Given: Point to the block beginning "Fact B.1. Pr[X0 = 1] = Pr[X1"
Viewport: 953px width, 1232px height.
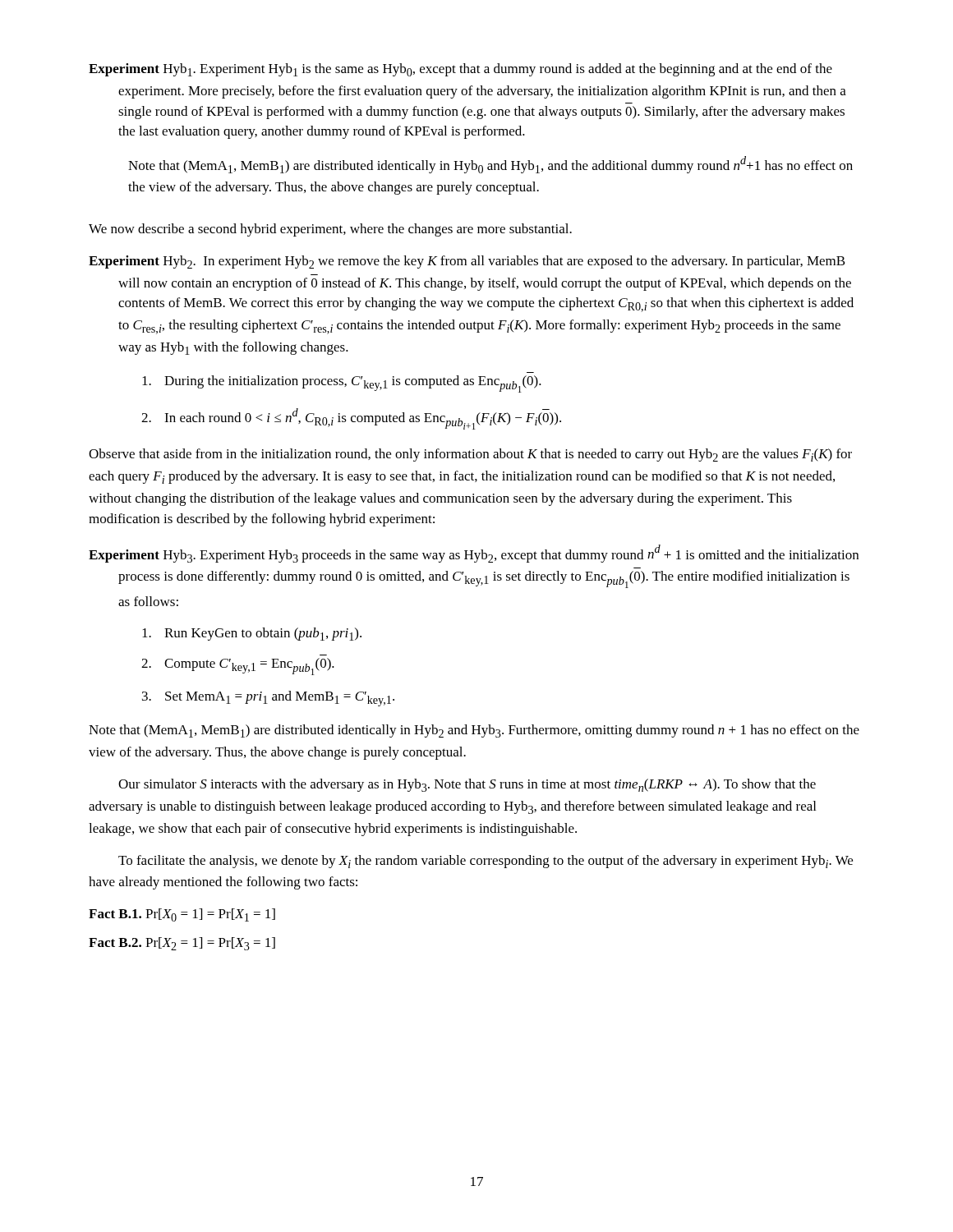Looking at the screenshot, I should pyautogui.click(x=182, y=915).
